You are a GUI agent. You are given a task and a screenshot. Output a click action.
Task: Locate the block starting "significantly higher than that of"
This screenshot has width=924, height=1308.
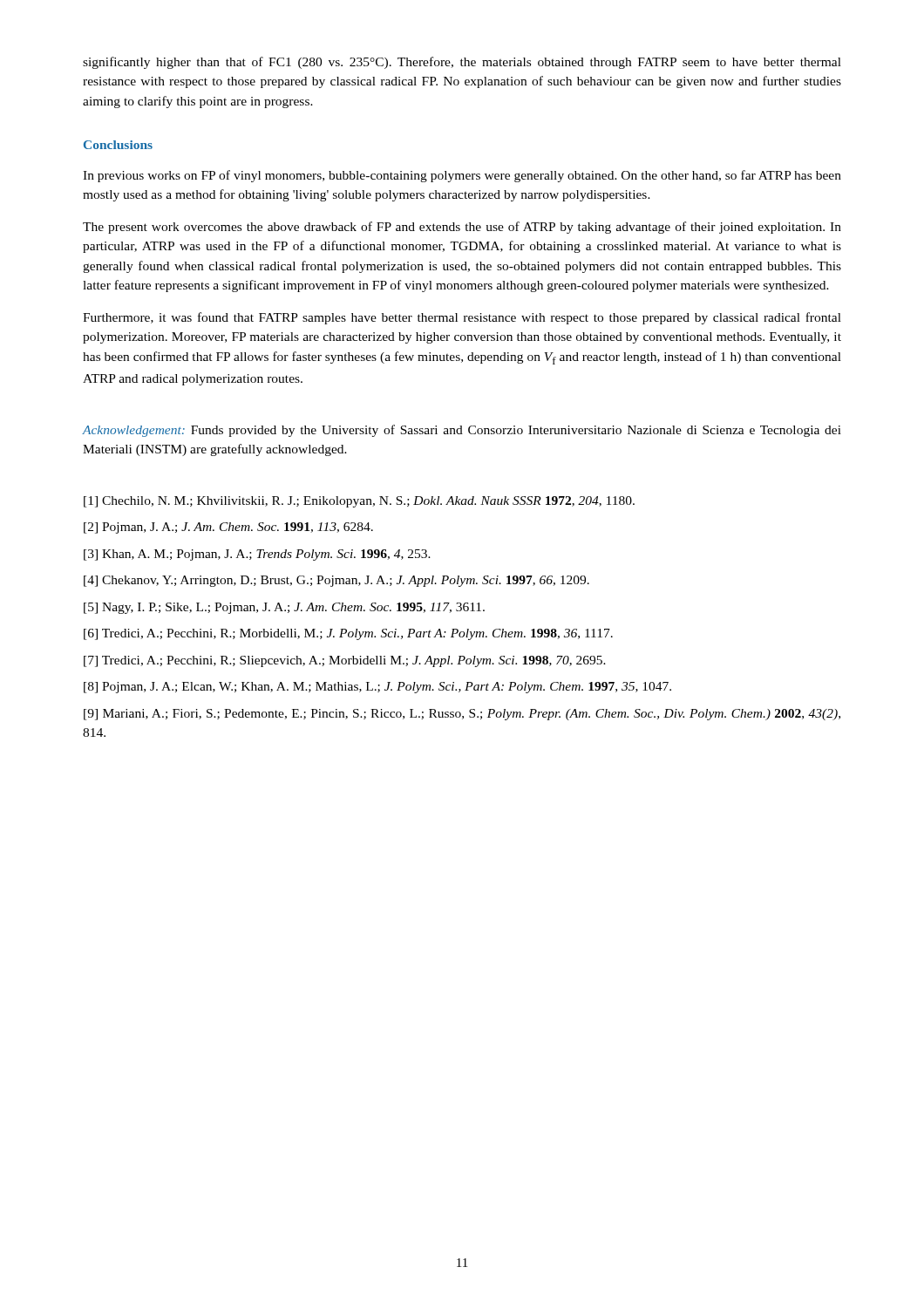(462, 81)
